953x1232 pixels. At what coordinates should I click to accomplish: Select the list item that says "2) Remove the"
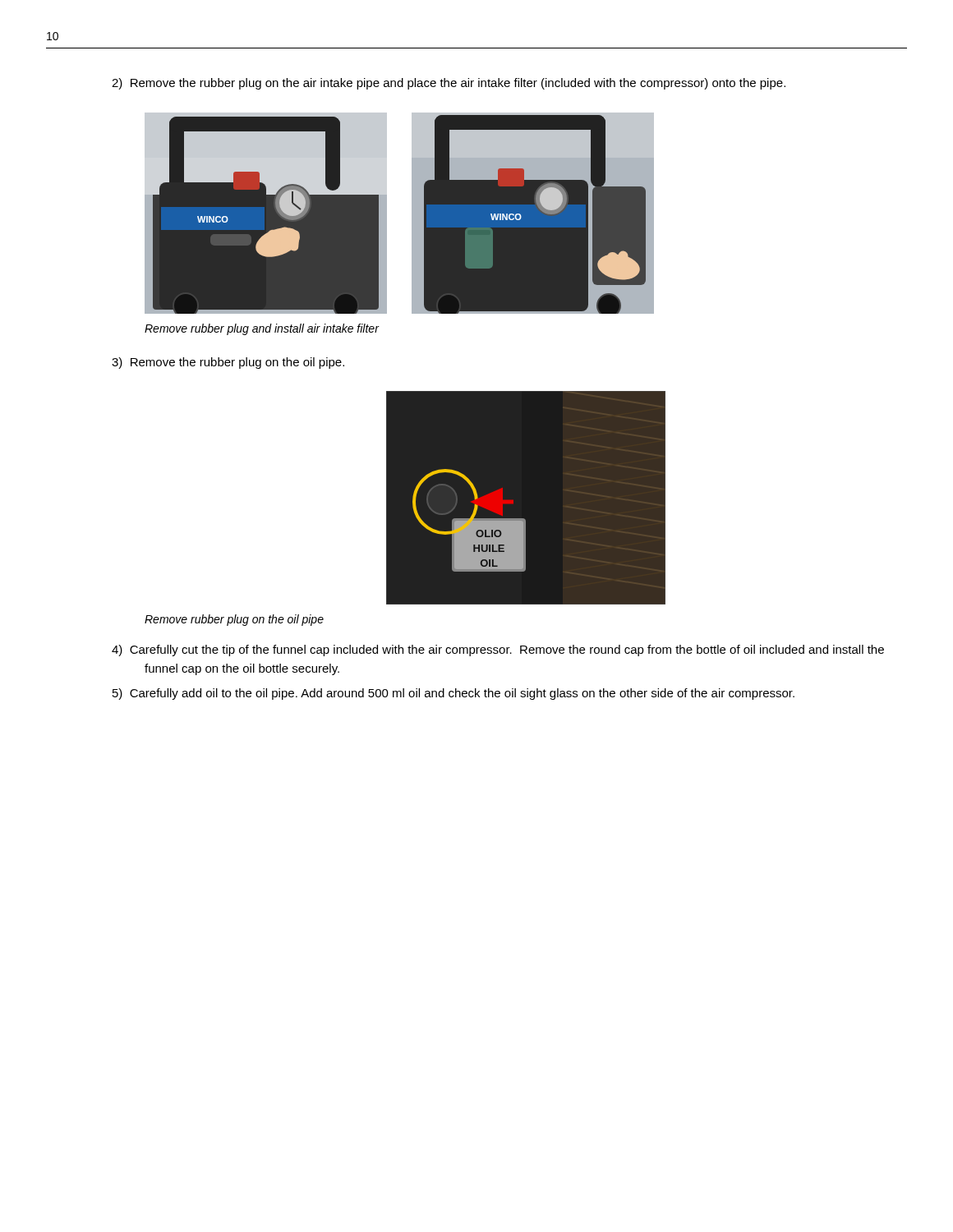(449, 83)
